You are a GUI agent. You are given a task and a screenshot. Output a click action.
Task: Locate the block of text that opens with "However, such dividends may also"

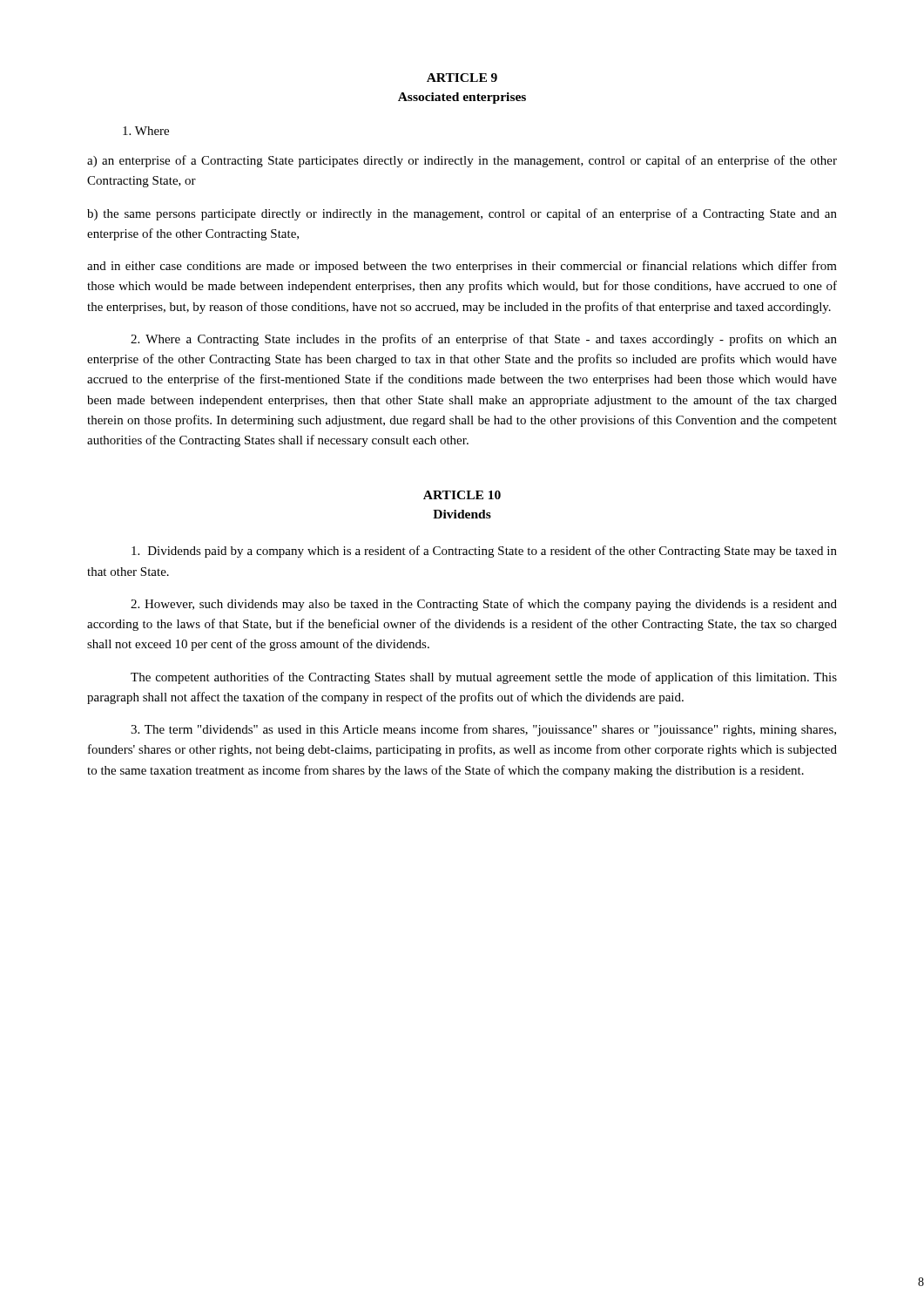pos(462,624)
